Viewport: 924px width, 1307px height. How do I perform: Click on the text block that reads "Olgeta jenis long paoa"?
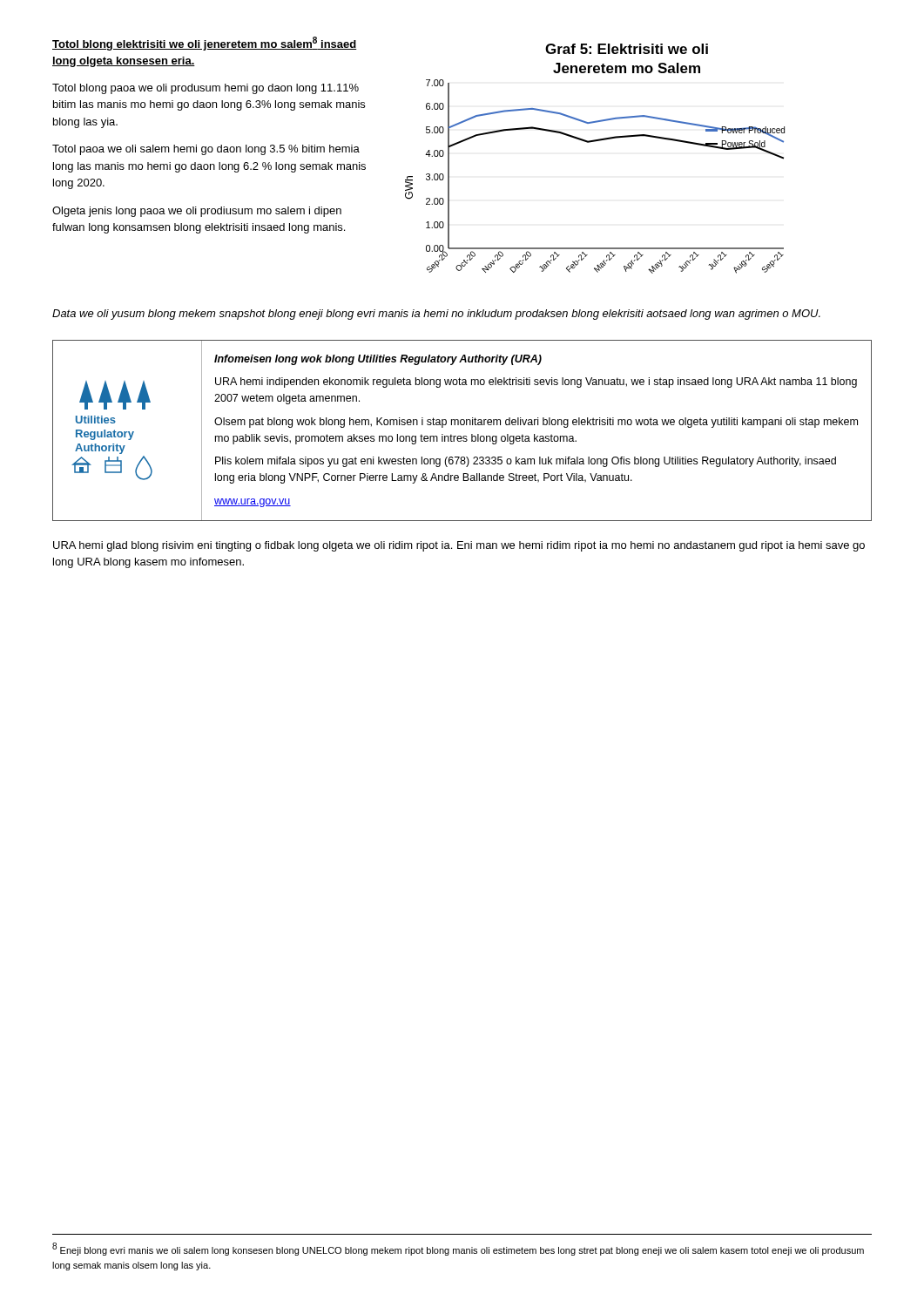pyautogui.click(x=199, y=219)
